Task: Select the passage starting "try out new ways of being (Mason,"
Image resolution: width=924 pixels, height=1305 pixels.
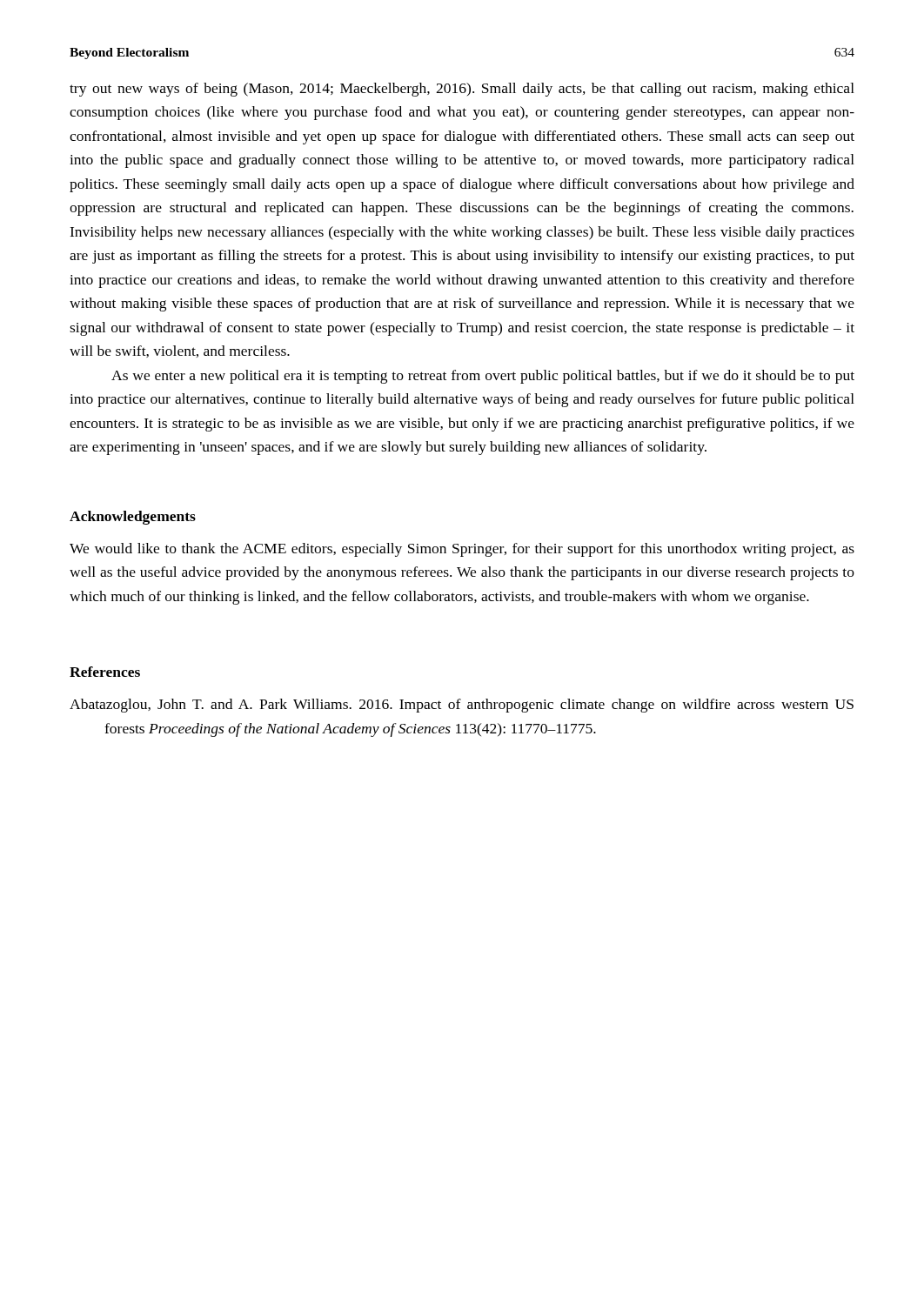Action: click(x=462, y=219)
